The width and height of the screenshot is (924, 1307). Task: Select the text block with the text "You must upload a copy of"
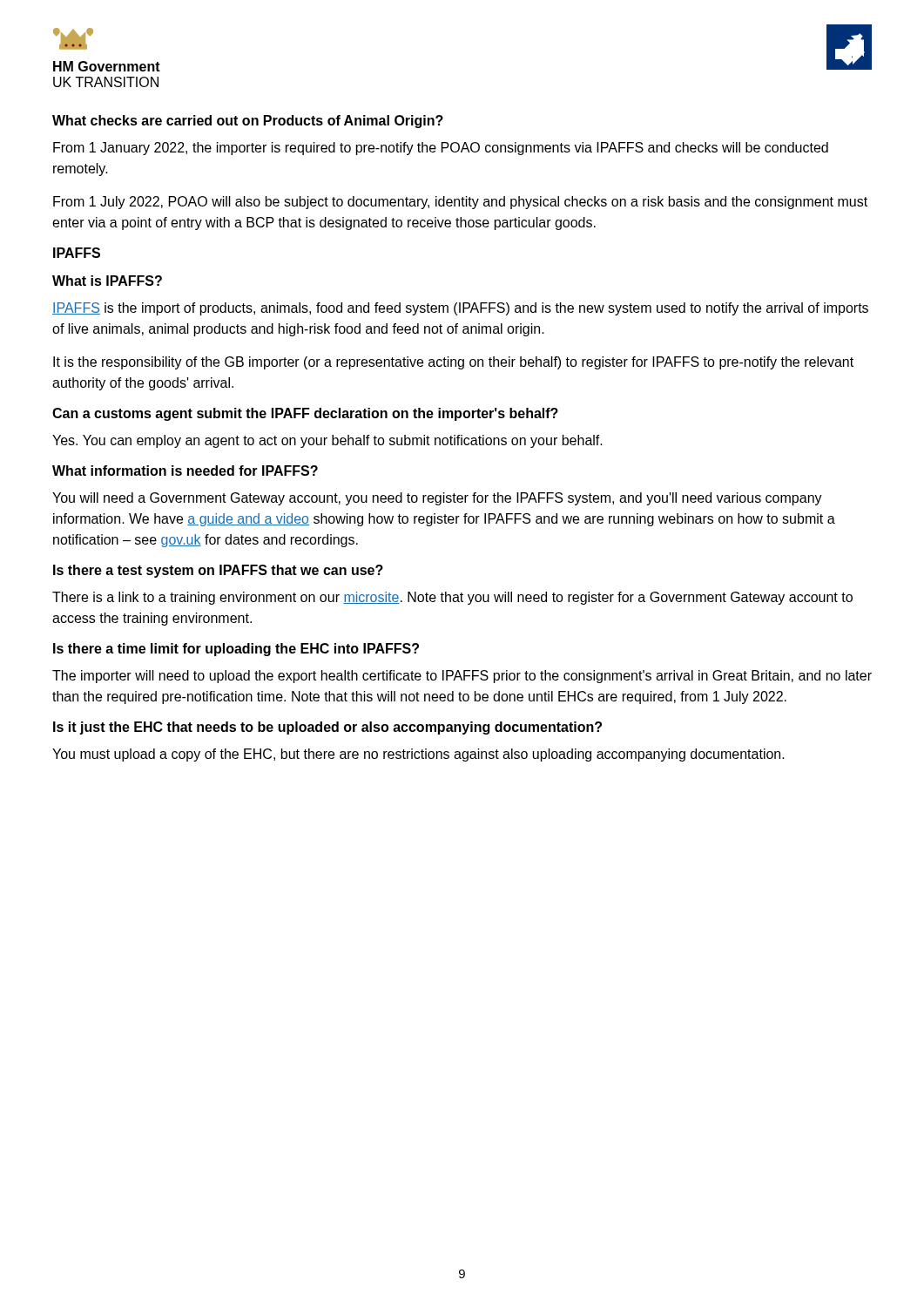coord(419,754)
